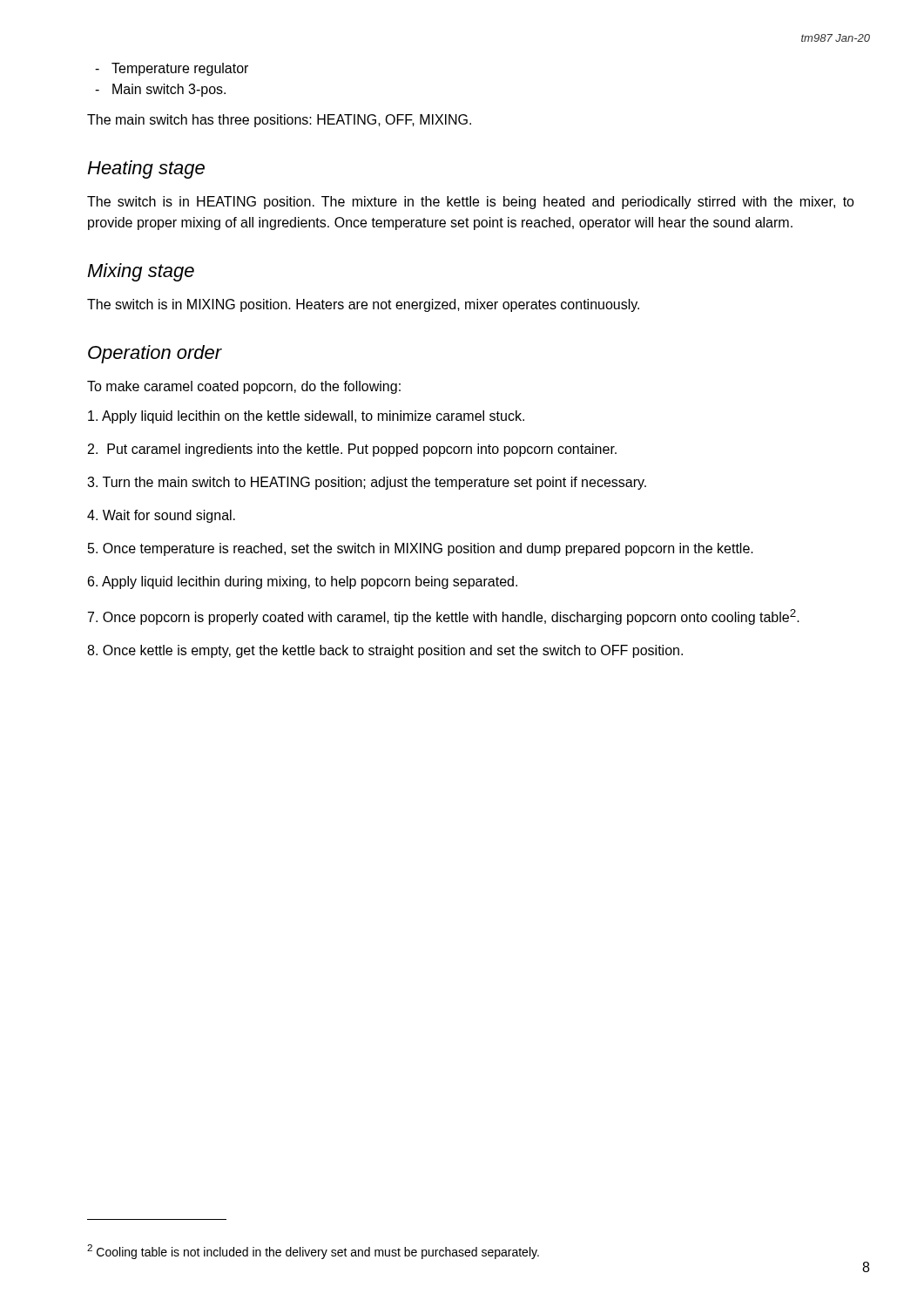The image size is (924, 1307).
Task: Find the list item that reads "3. Turn the main switch"
Action: 367,482
